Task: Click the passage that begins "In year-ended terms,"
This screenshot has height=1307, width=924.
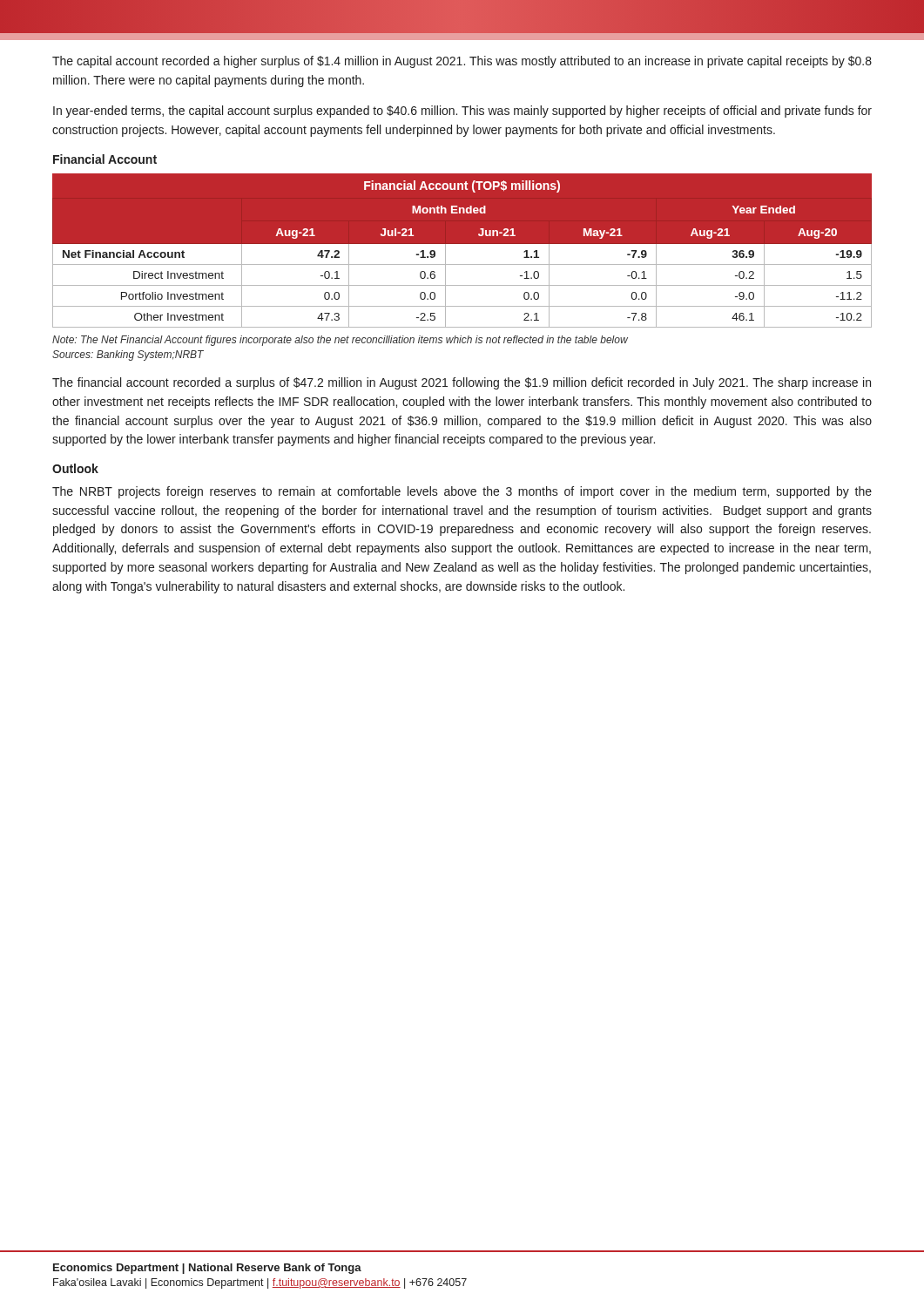Action: pyautogui.click(x=462, y=120)
